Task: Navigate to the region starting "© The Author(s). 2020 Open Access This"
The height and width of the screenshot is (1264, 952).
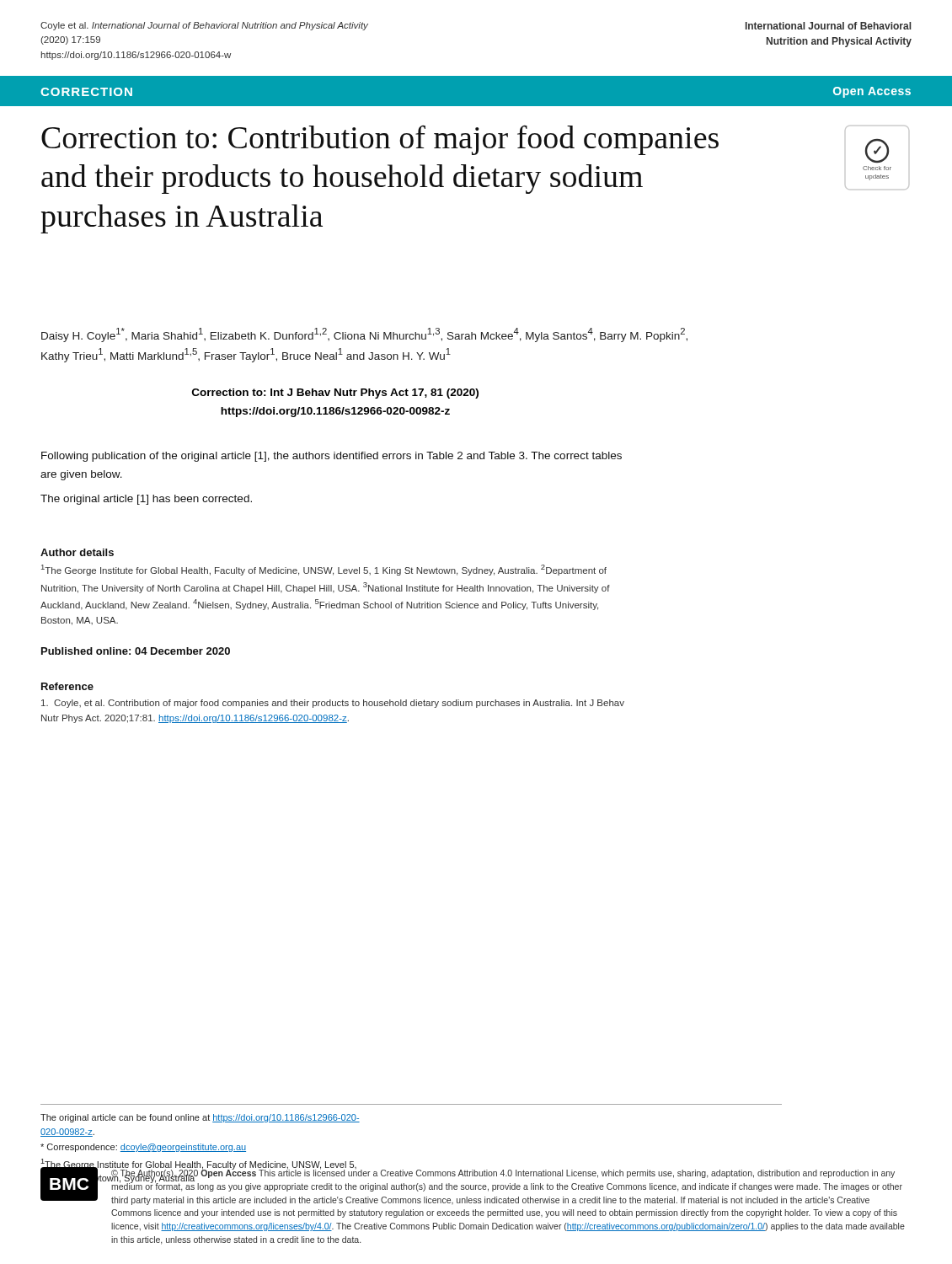Action: tap(508, 1206)
